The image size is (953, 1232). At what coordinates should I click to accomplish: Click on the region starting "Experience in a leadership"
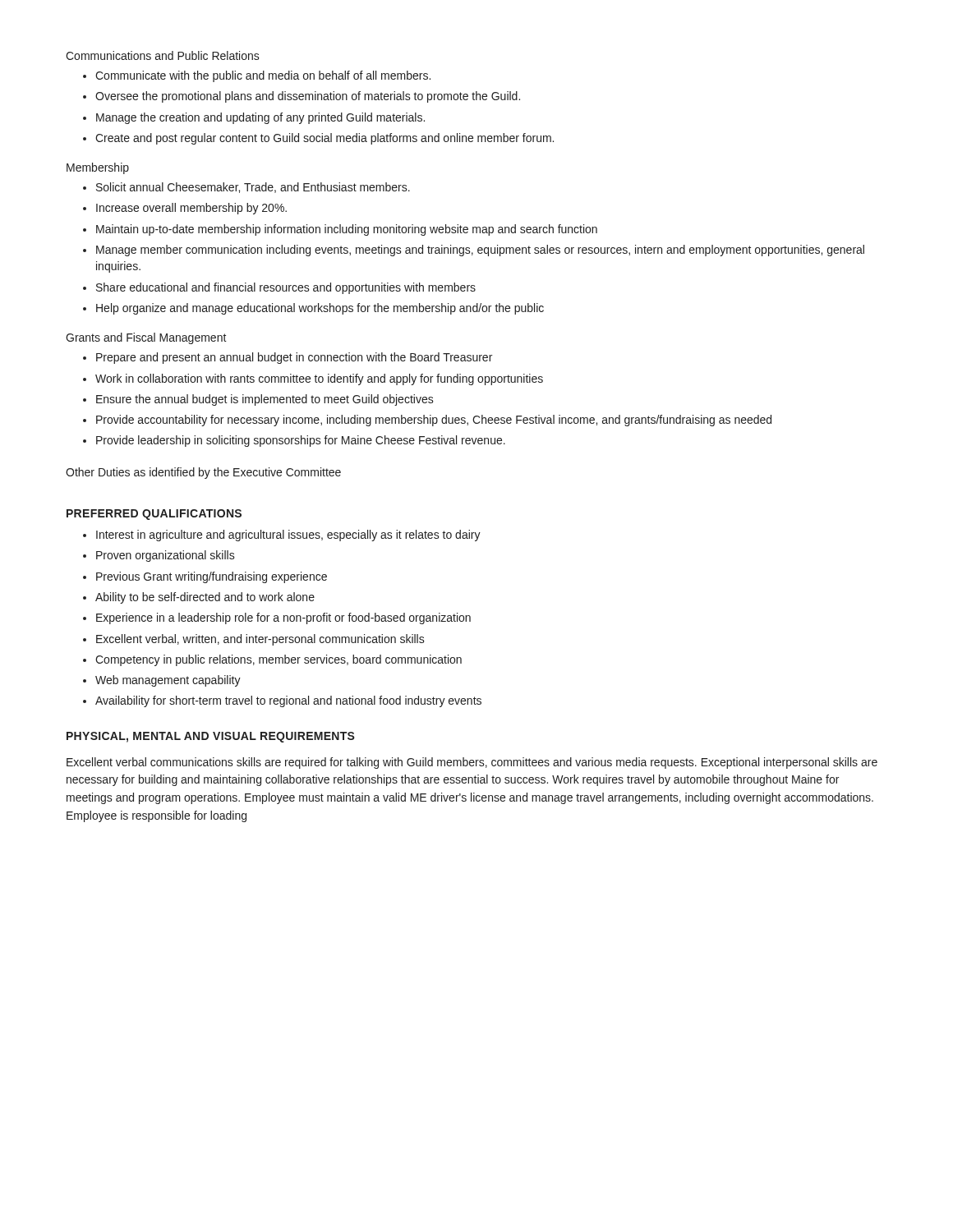point(283,618)
